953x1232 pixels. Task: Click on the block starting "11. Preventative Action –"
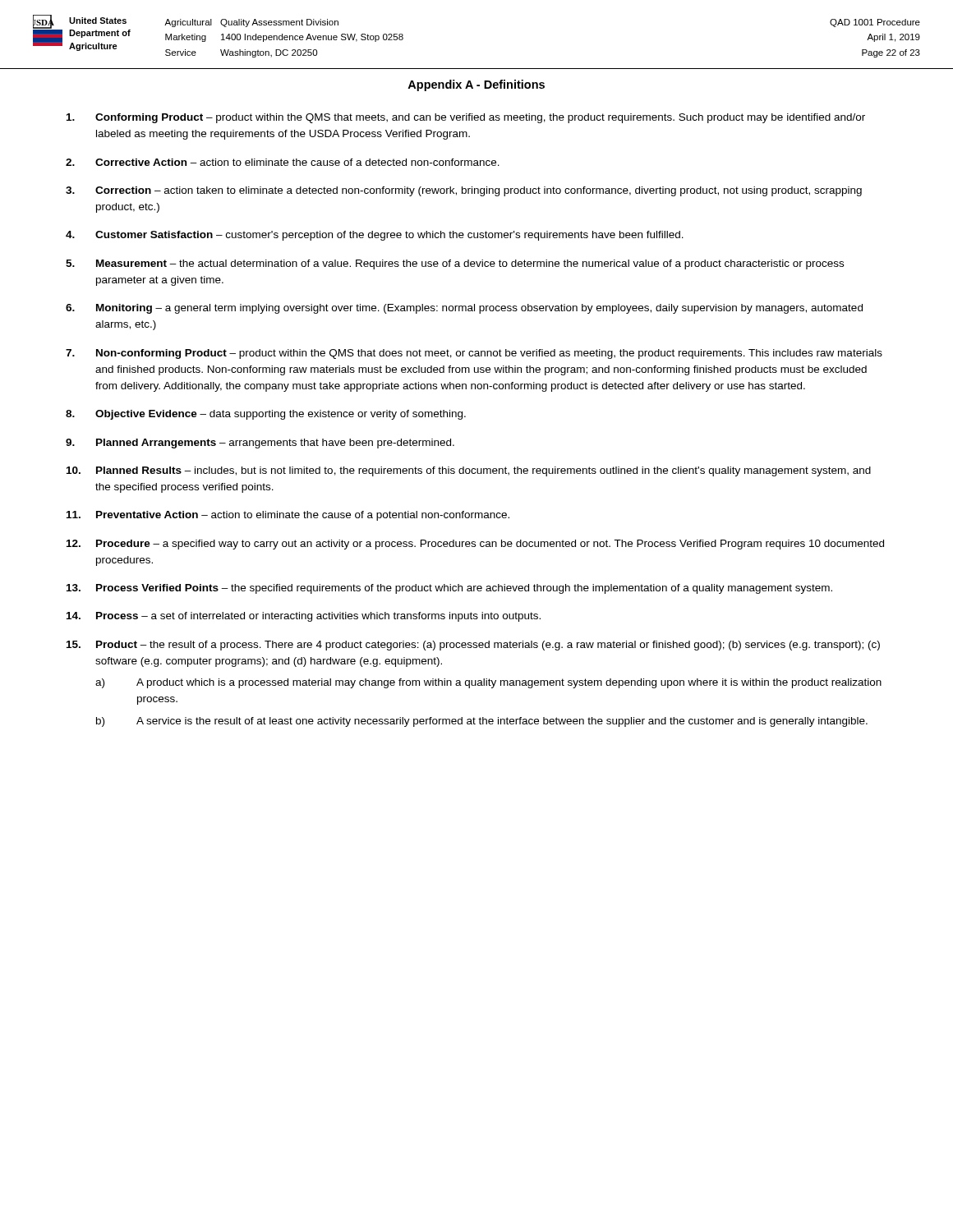476,515
